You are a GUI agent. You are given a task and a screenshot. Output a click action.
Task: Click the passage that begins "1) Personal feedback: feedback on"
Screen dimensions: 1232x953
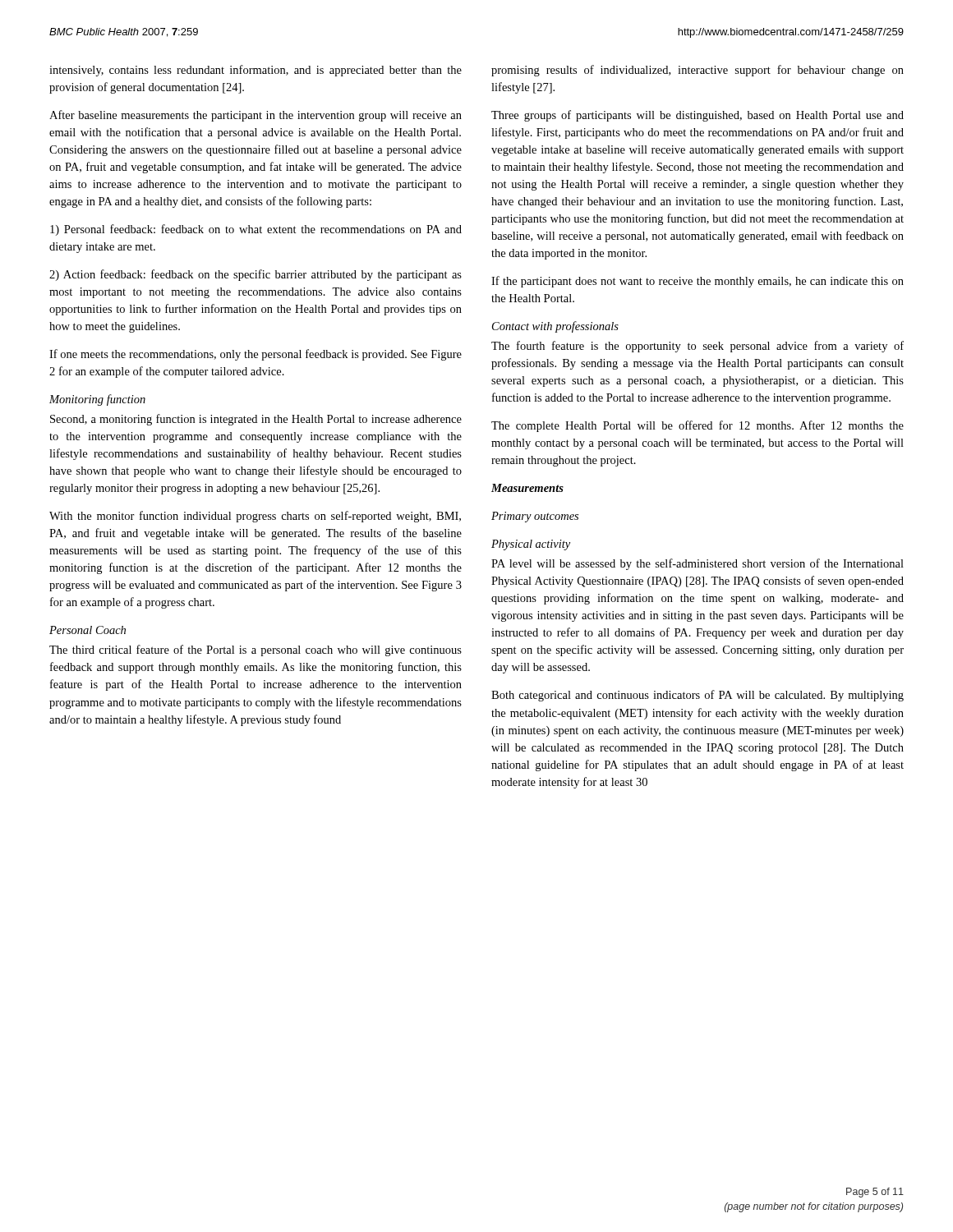click(255, 238)
